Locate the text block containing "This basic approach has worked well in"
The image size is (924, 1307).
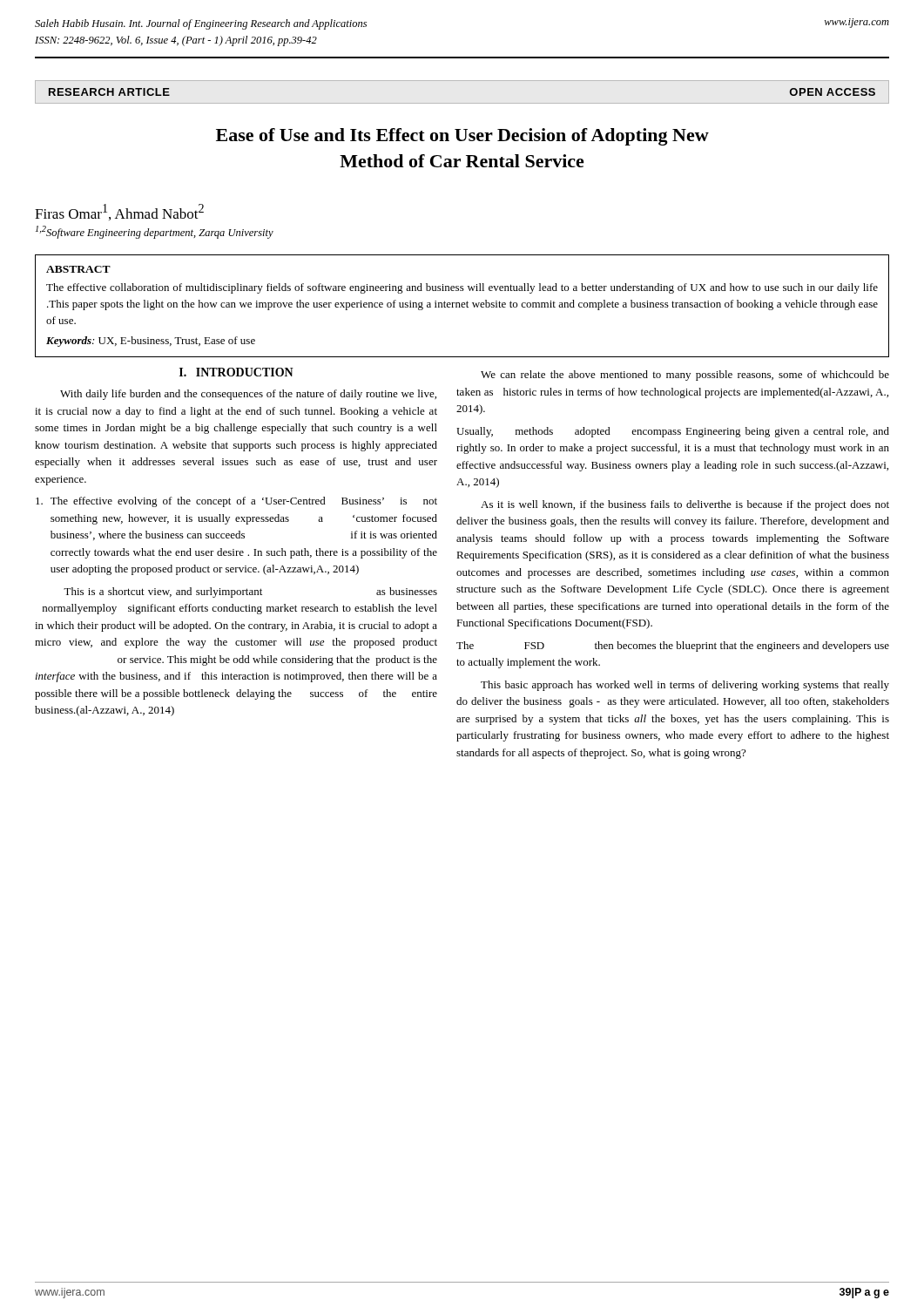[x=673, y=718]
